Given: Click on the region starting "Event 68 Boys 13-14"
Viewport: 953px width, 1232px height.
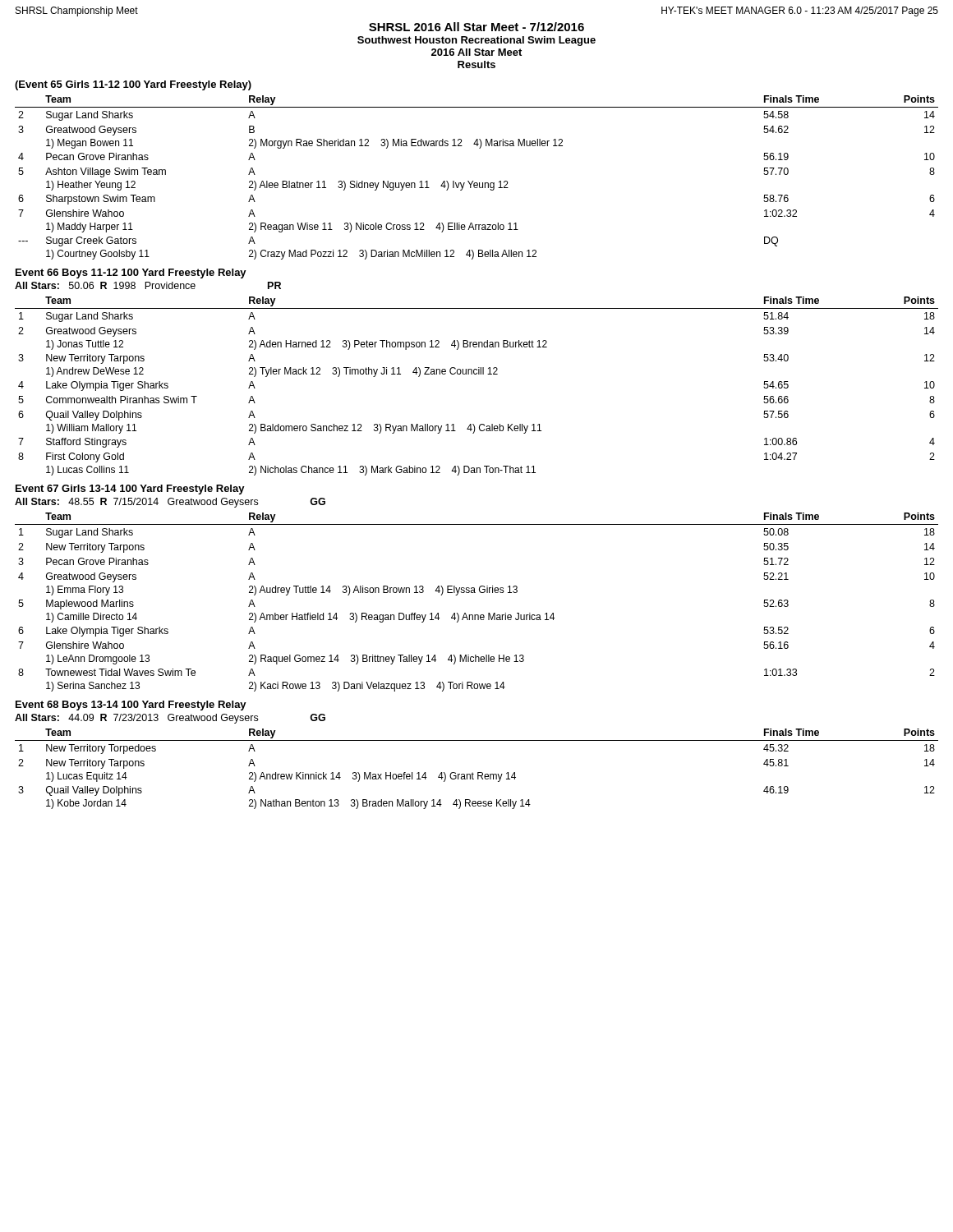Looking at the screenshot, I should point(130,704).
